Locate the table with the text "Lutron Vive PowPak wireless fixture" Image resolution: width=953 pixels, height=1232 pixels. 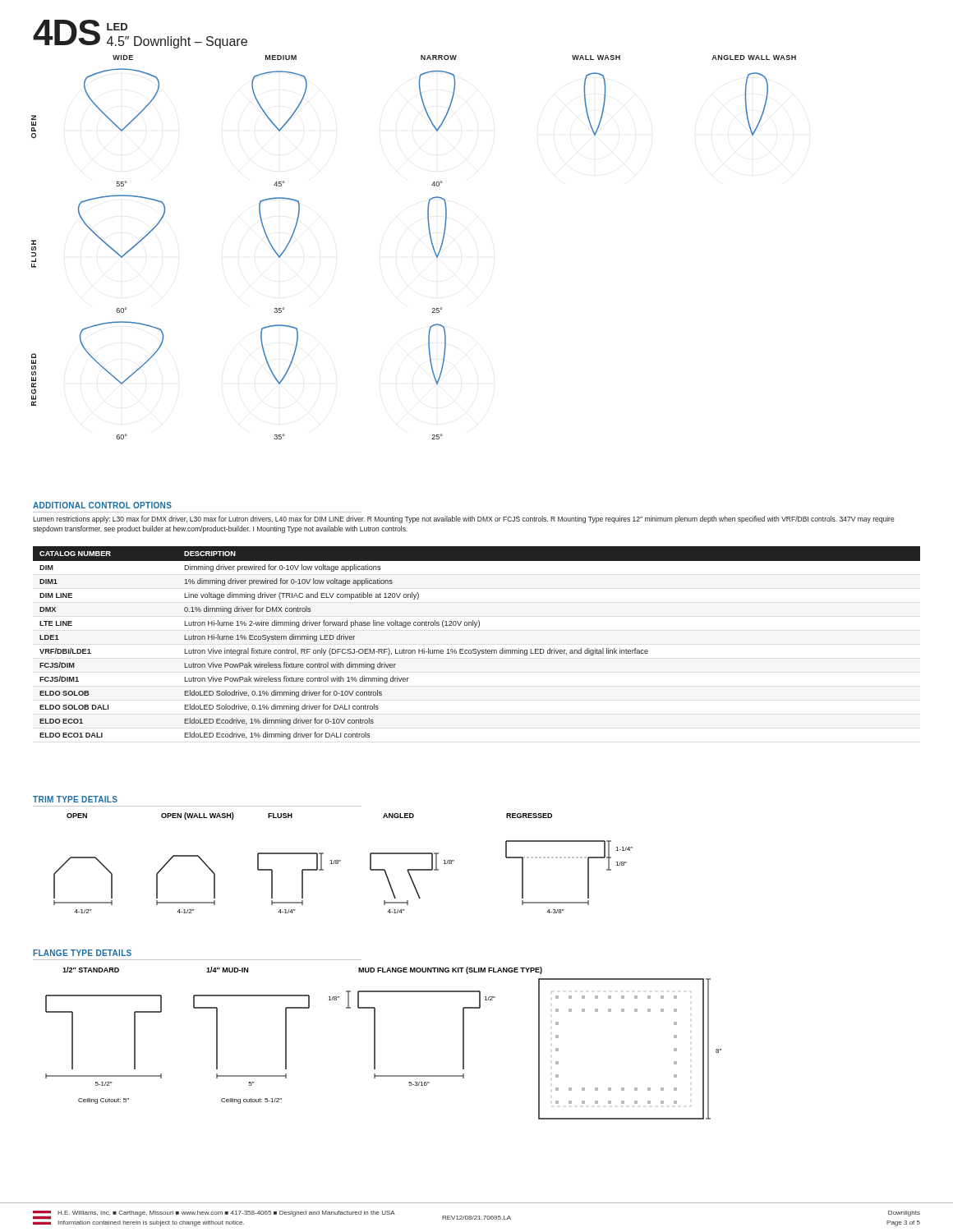pyautogui.click(x=476, y=644)
